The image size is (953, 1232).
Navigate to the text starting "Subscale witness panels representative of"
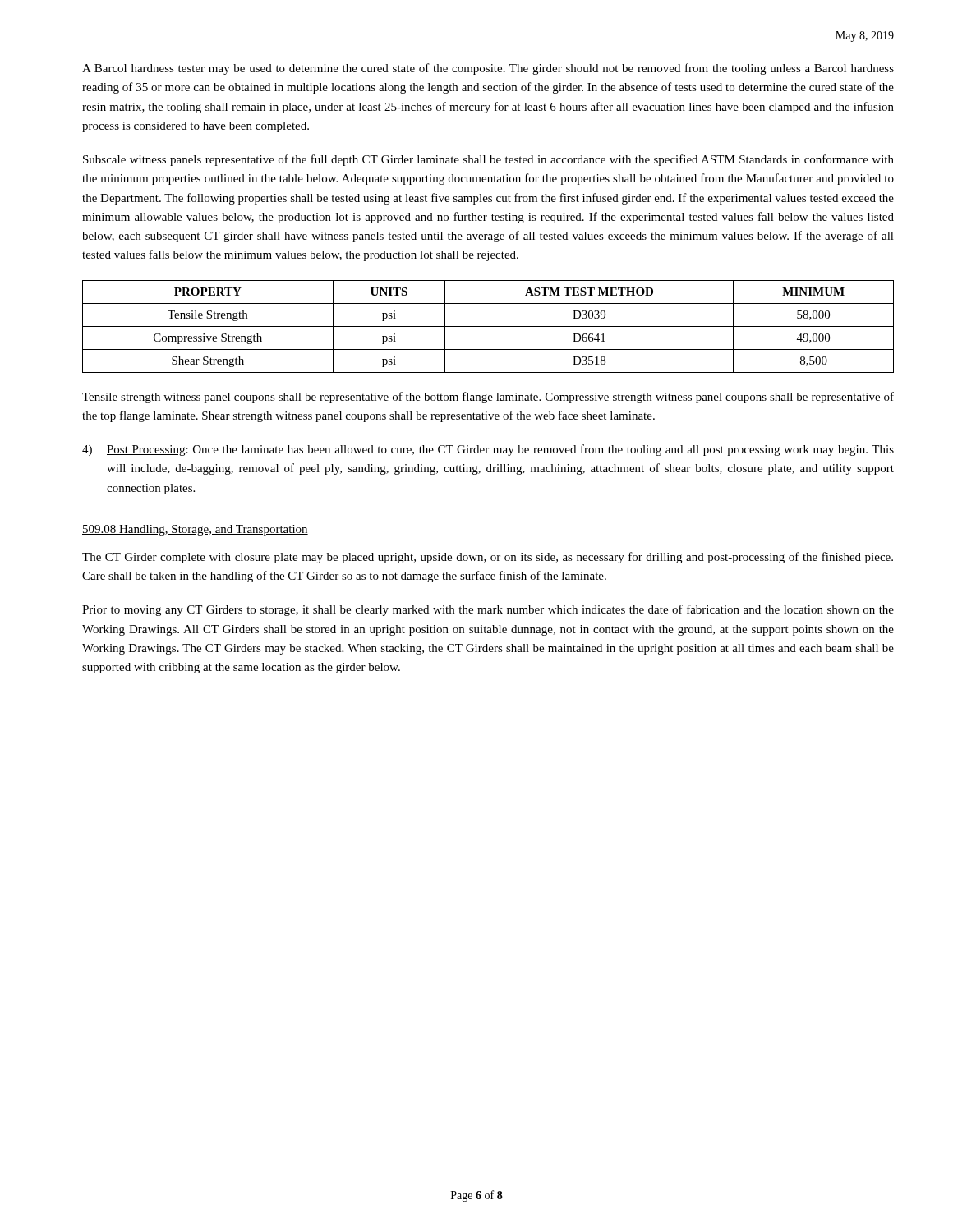(488, 207)
